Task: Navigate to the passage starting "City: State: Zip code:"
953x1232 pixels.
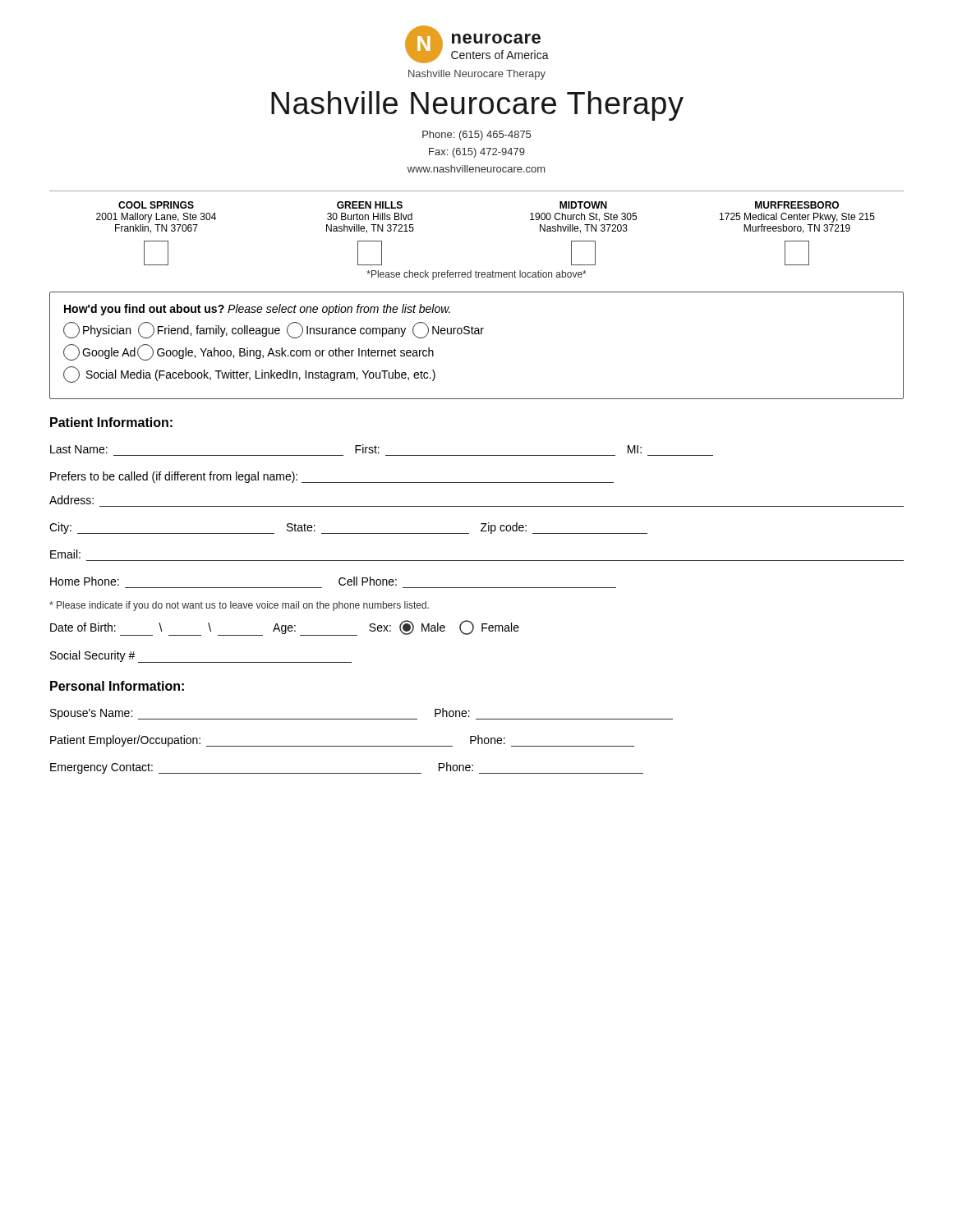Action: tap(348, 526)
